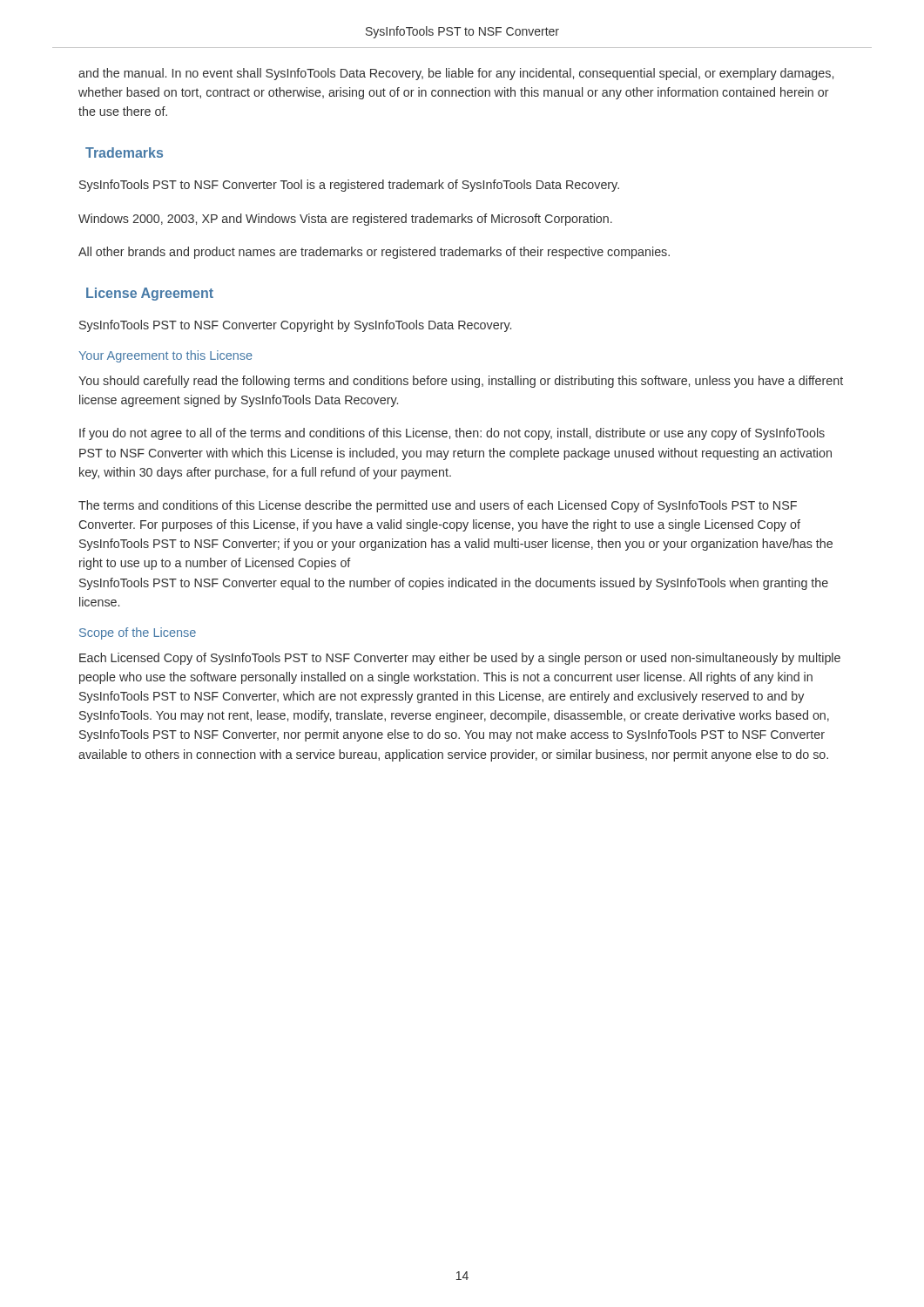This screenshot has height=1307, width=924.
Task: Locate the block of text that opens with "If you do"
Action: [x=455, y=453]
